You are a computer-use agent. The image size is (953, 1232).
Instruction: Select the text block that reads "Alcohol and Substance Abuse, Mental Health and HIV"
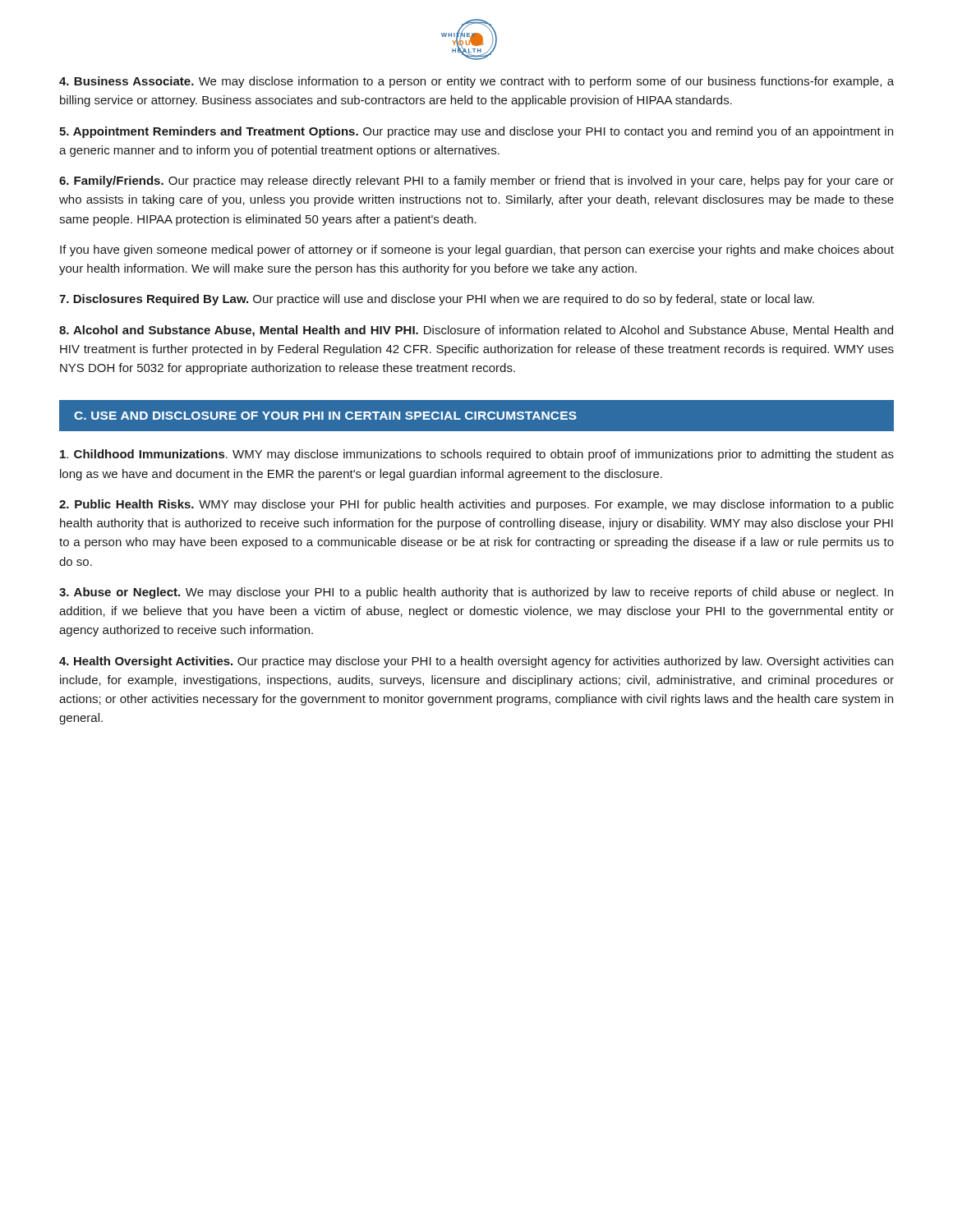tap(476, 348)
